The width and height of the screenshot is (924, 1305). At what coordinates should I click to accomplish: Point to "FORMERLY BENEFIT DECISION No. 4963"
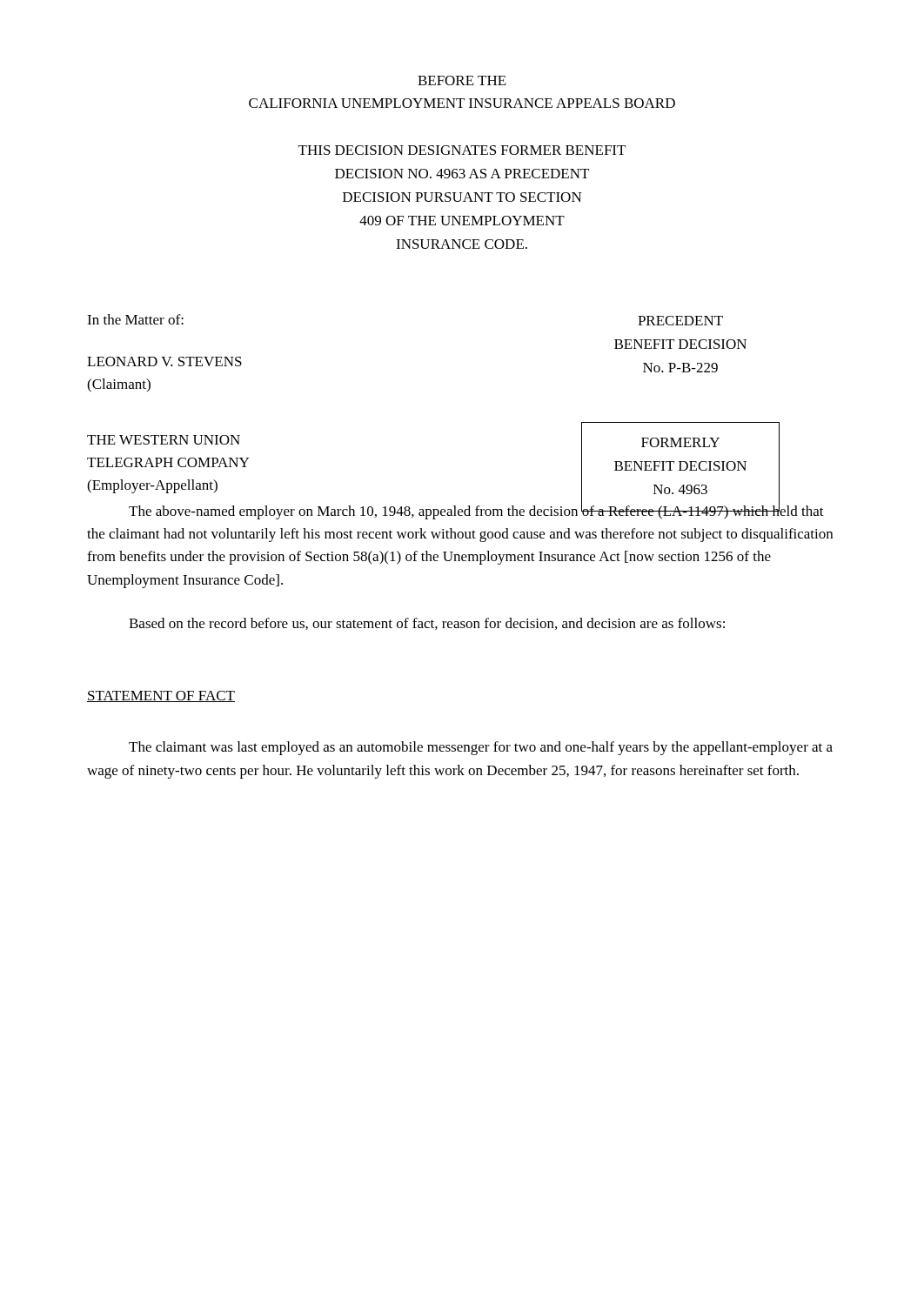point(680,467)
